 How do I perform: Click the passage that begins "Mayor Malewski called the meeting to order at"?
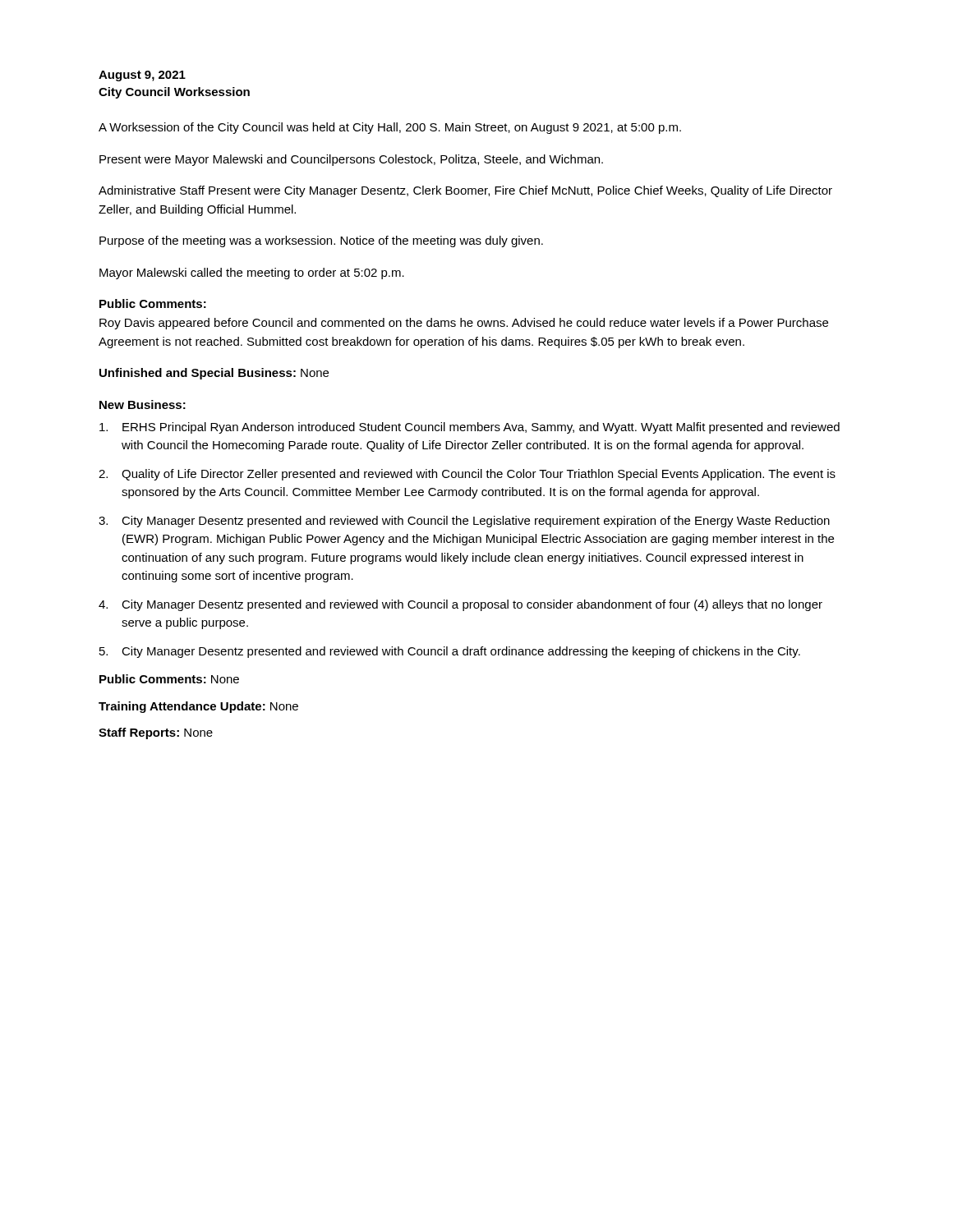[252, 272]
